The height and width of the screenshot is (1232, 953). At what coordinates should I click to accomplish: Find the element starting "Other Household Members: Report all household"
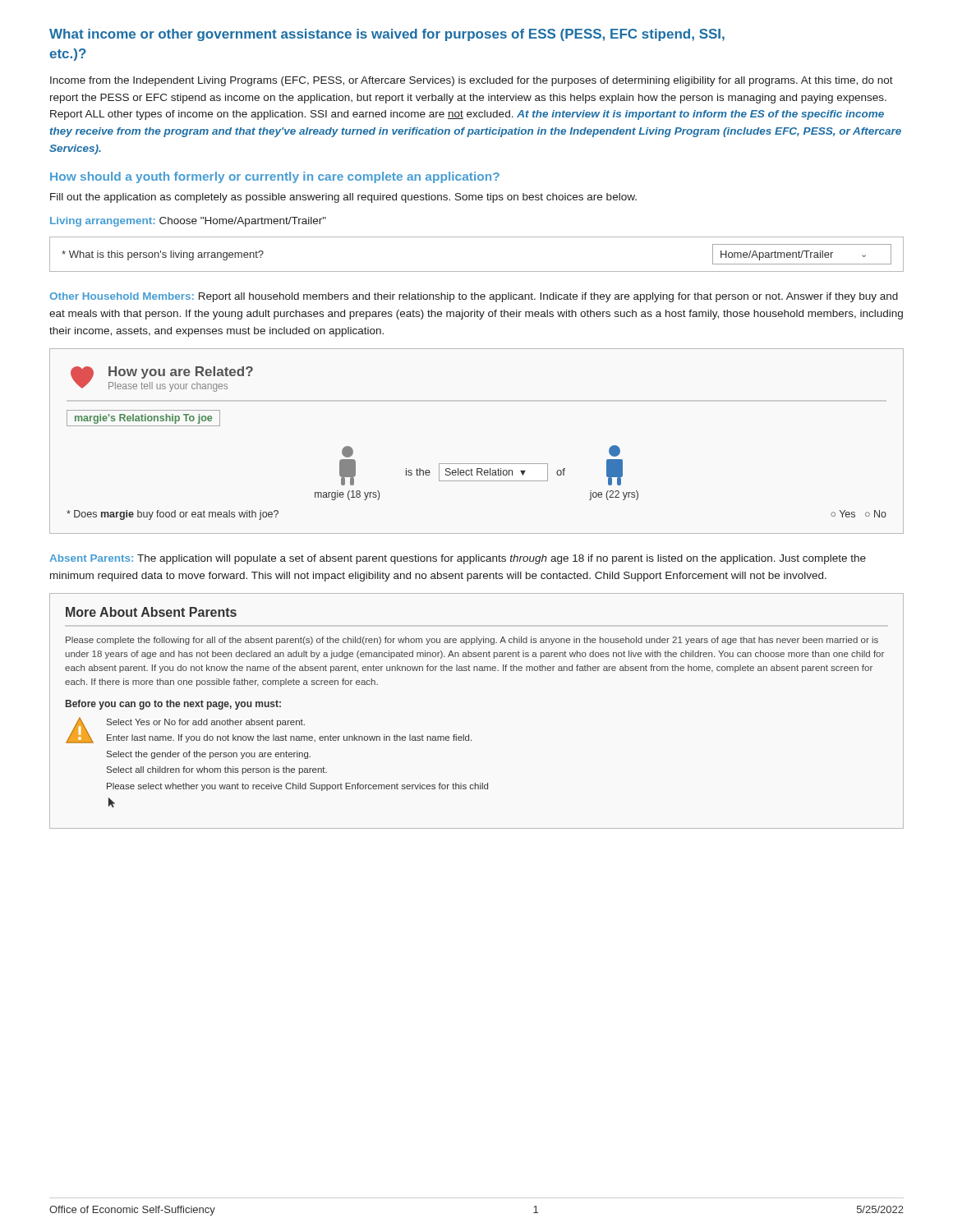click(x=476, y=313)
